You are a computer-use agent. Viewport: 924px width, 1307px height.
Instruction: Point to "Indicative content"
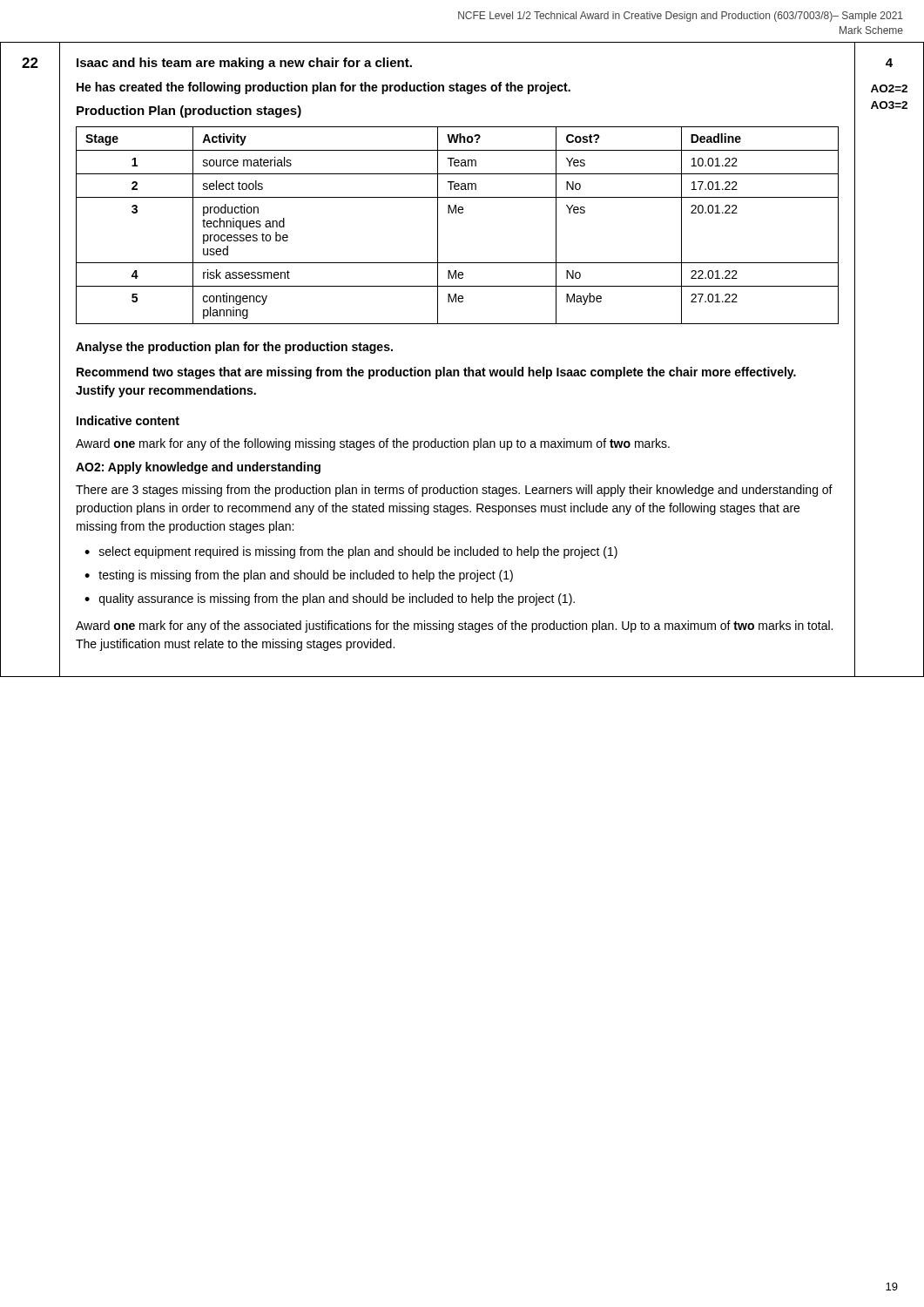click(x=128, y=421)
